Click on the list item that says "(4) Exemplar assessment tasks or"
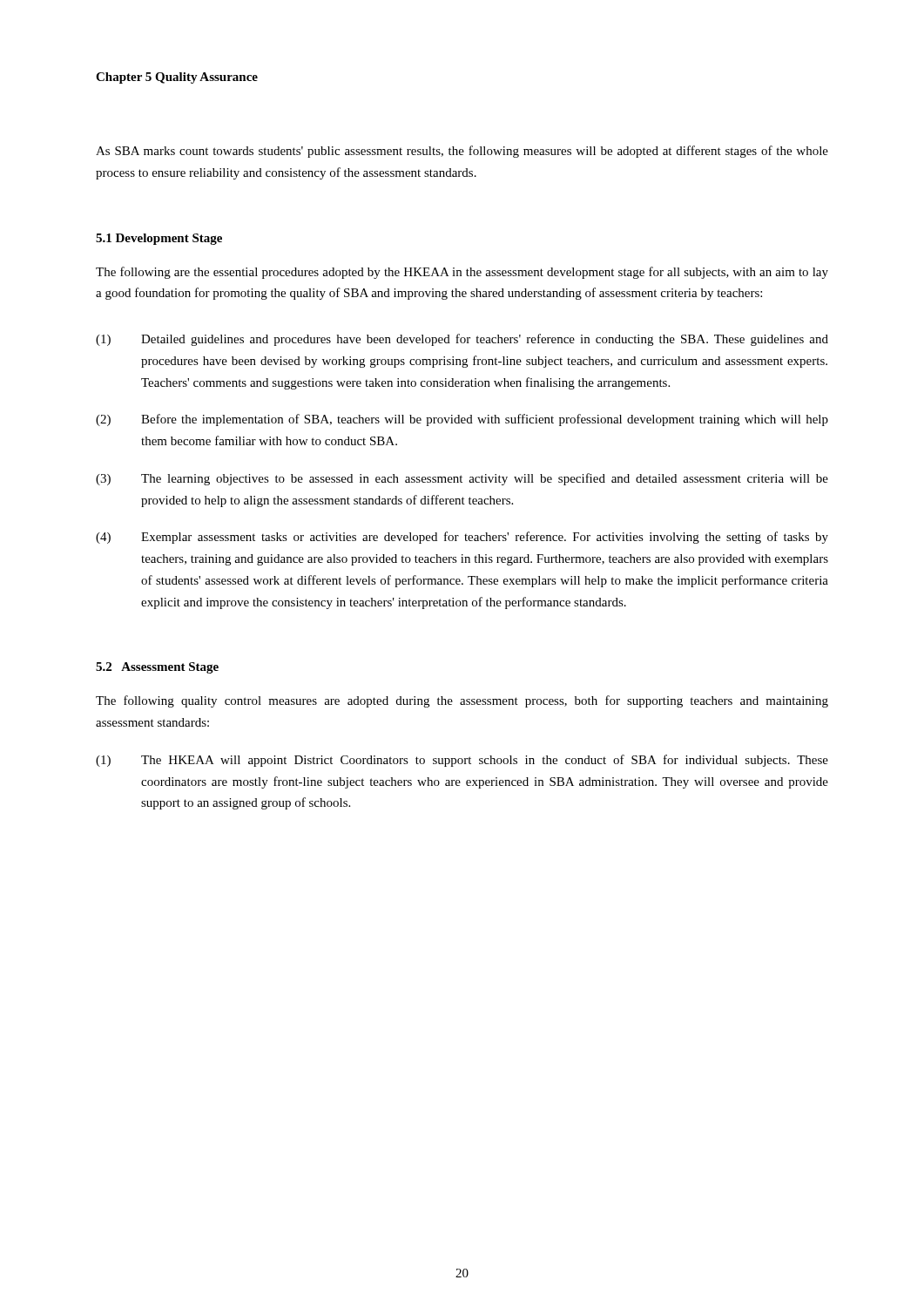This screenshot has height=1307, width=924. 462,570
